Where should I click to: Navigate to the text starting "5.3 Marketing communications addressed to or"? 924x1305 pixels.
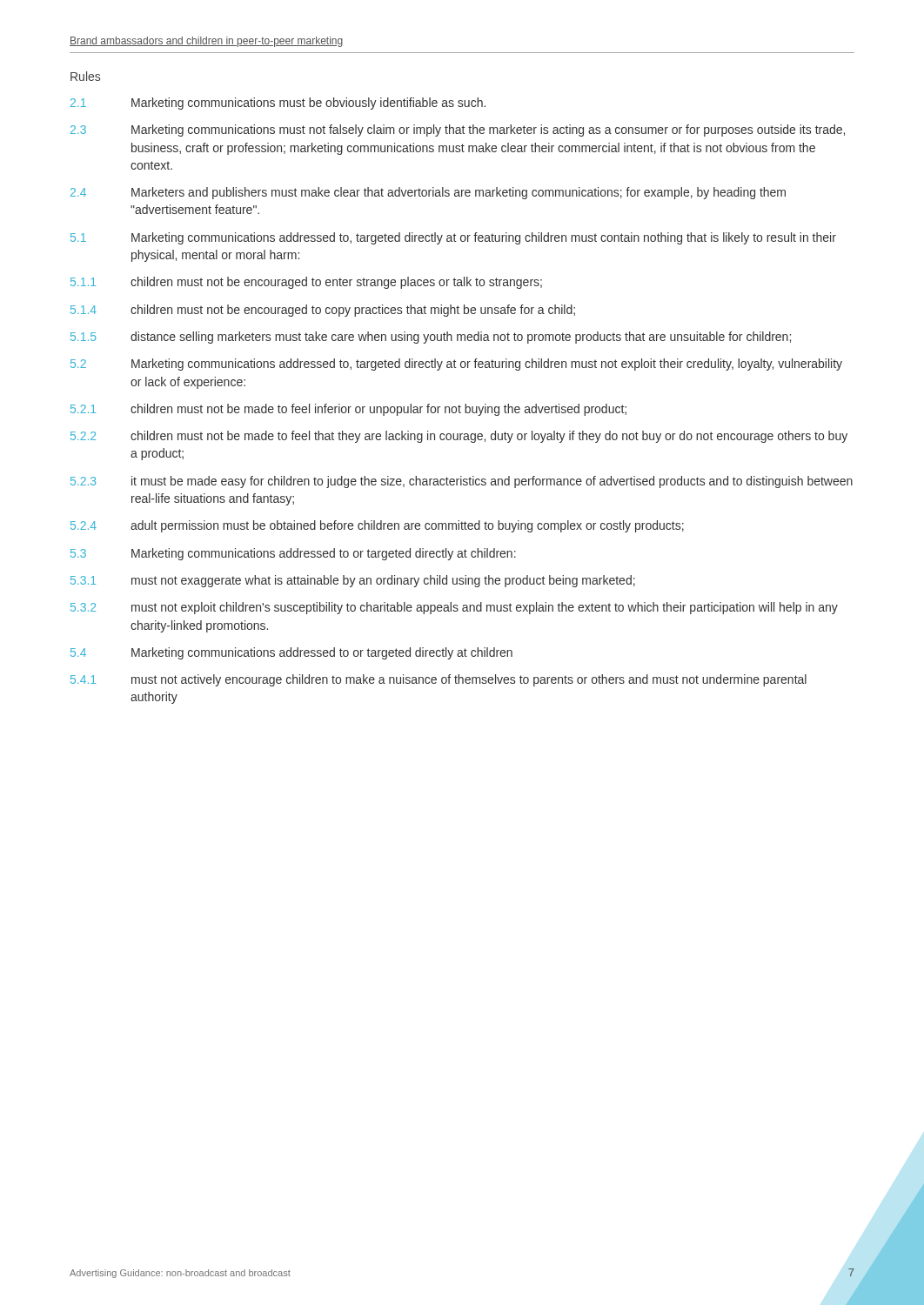[462, 553]
